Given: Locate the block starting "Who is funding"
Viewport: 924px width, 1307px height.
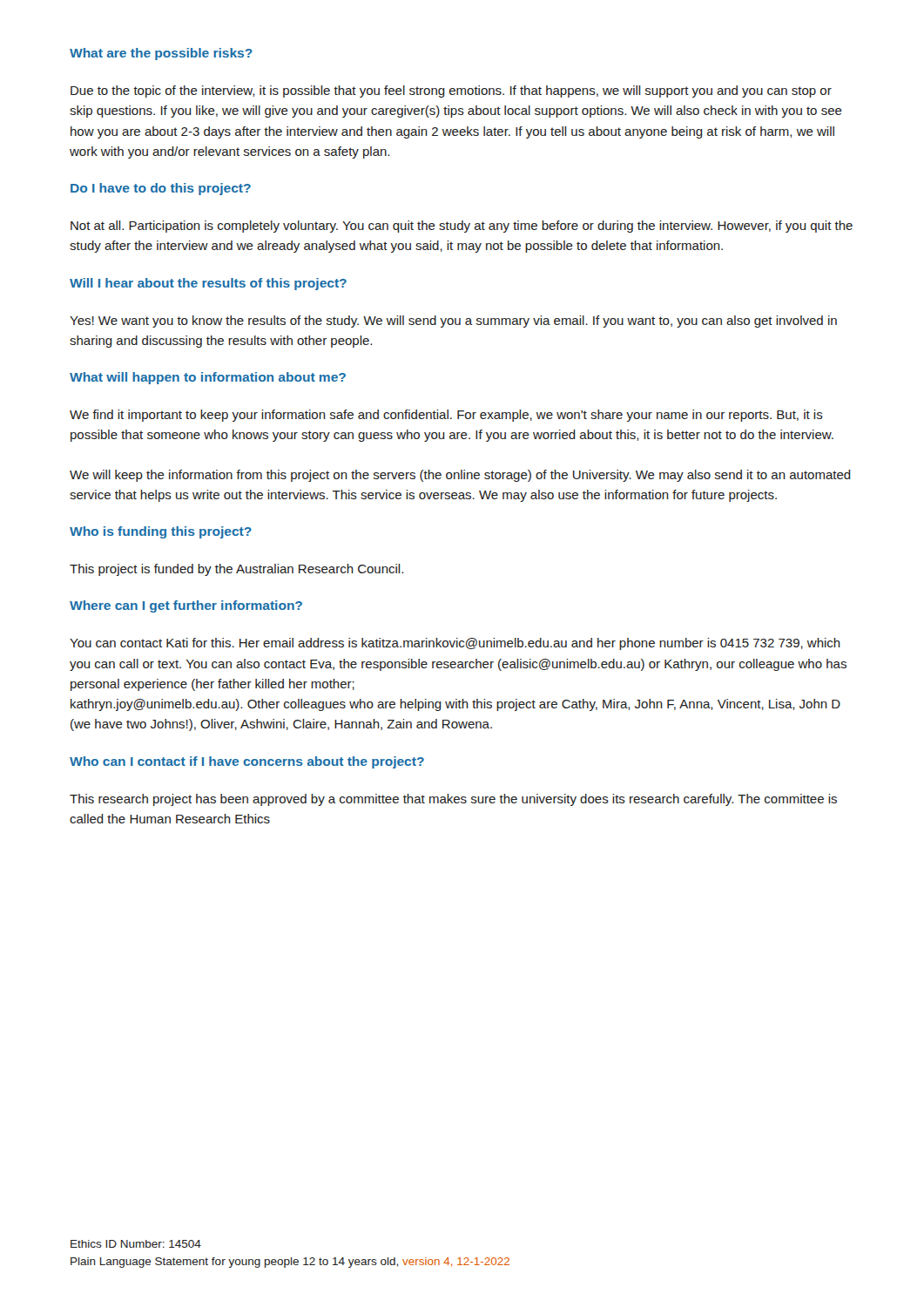Looking at the screenshot, I should click(161, 532).
